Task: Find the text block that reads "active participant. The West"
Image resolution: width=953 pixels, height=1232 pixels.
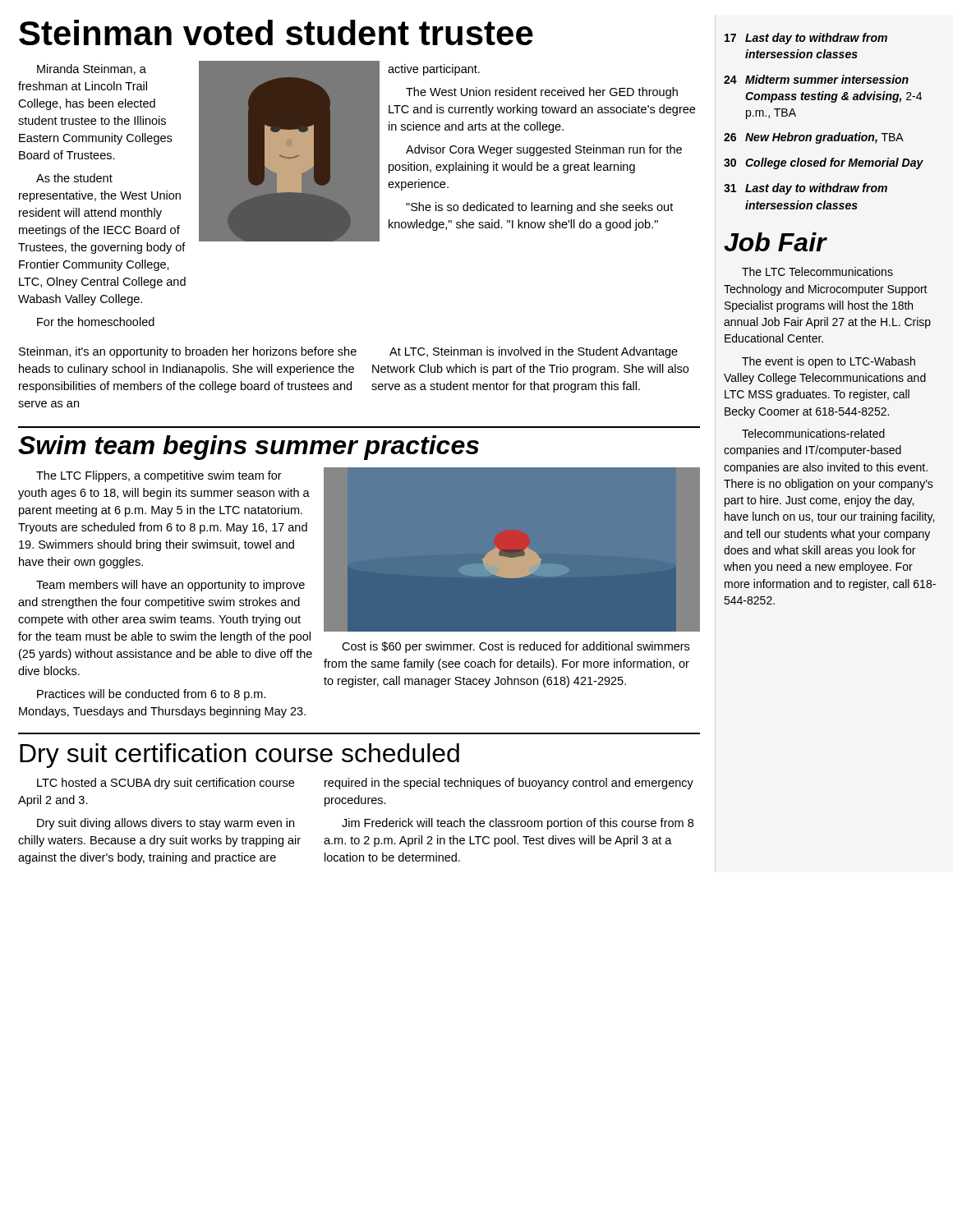Action: pyautogui.click(x=544, y=147)
